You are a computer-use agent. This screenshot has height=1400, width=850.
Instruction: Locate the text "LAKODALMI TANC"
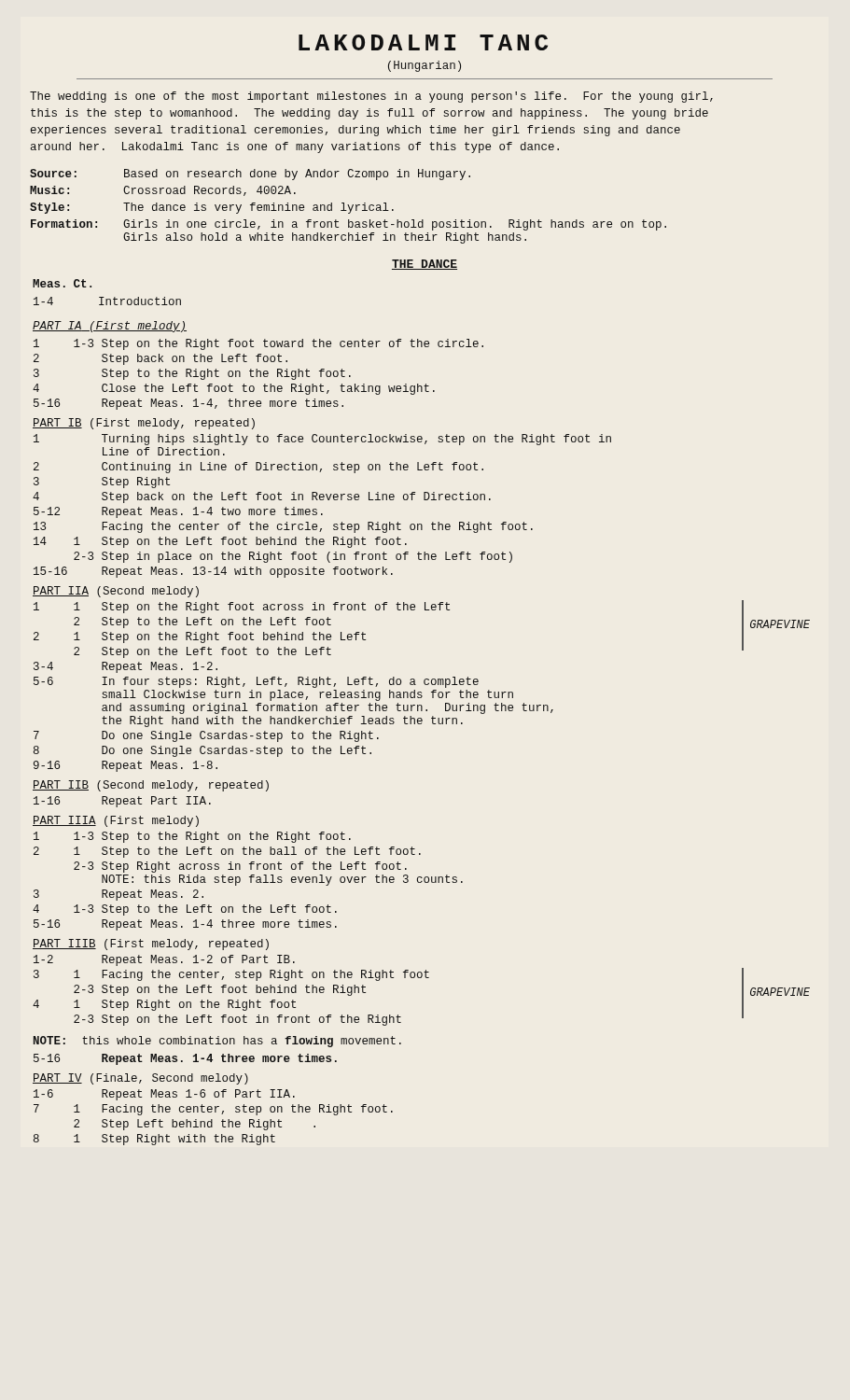425,44
